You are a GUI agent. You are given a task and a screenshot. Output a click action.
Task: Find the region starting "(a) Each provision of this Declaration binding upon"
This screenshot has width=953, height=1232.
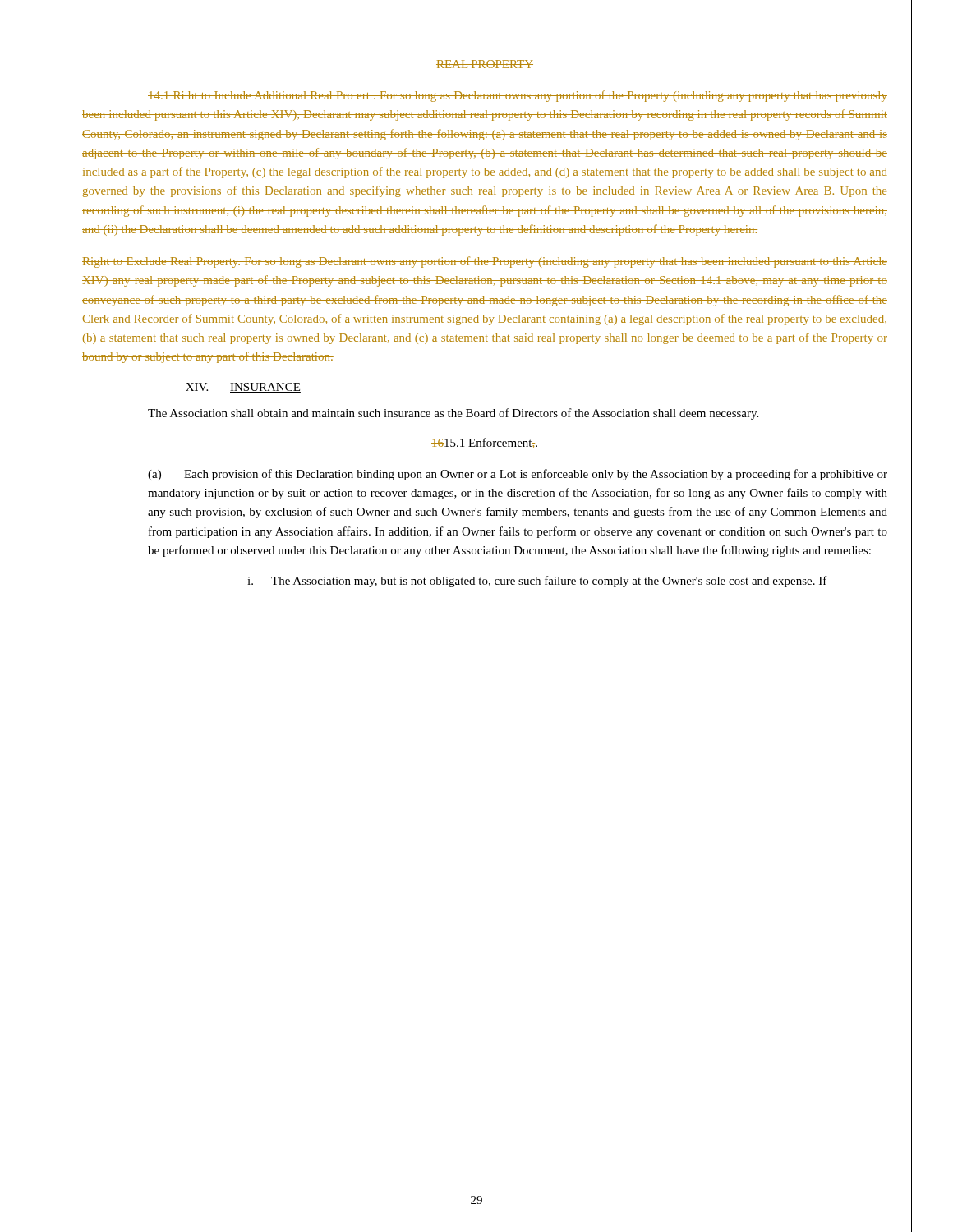click(518, 511)
